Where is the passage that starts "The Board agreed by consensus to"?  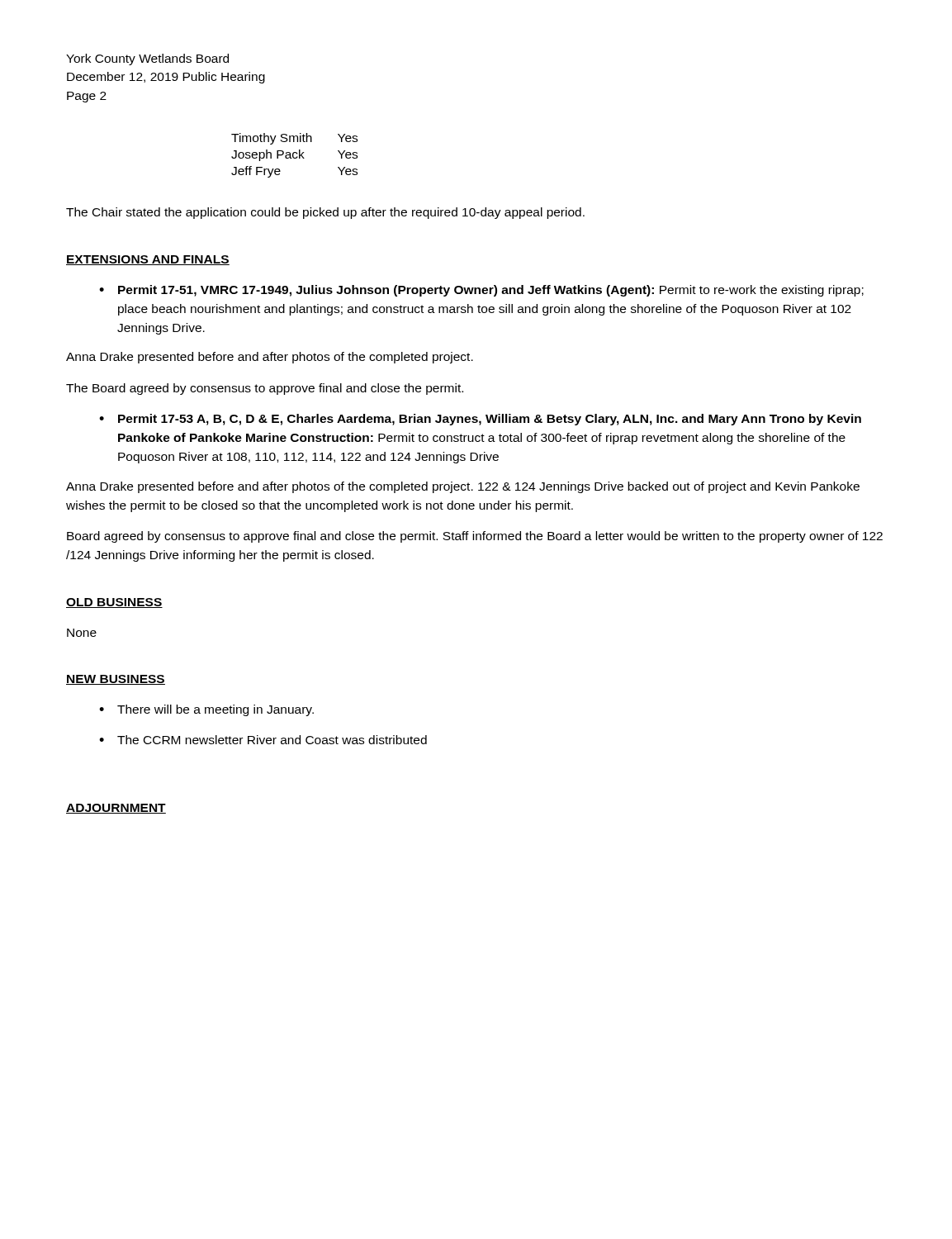click(x=265, y=387)
